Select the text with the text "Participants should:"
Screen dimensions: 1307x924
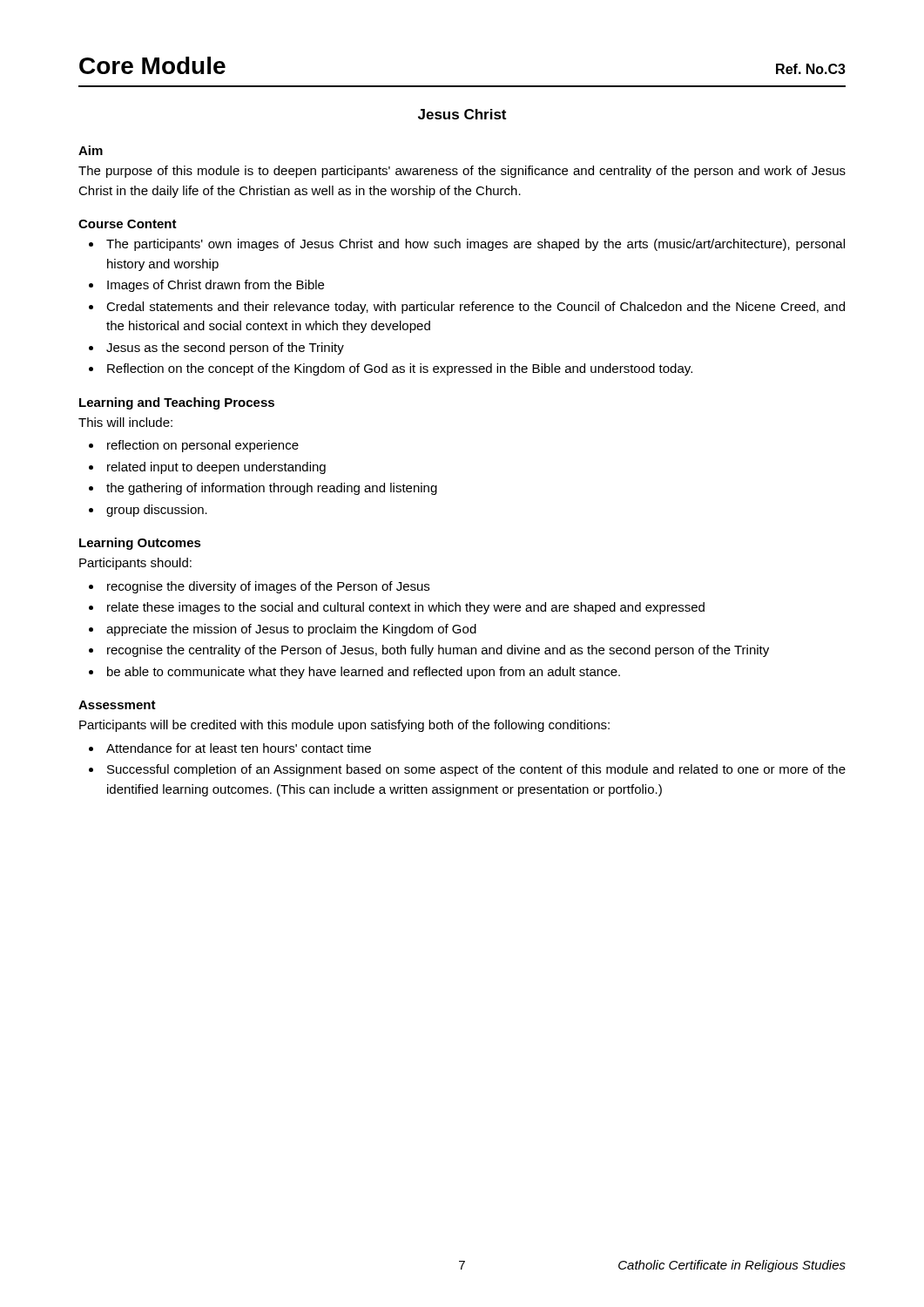coord(135,562)
